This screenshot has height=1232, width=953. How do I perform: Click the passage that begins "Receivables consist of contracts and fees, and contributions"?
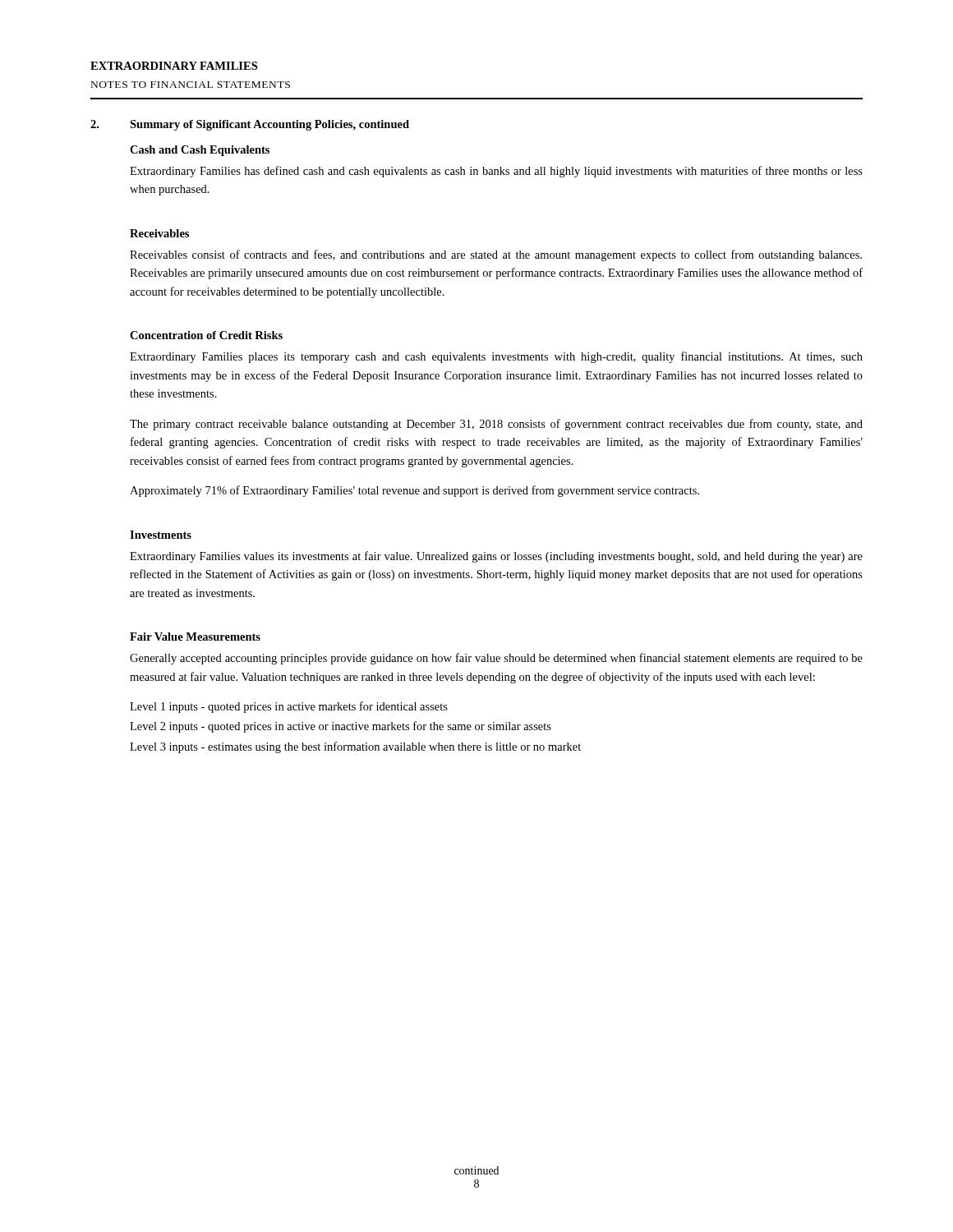[496, 273]
